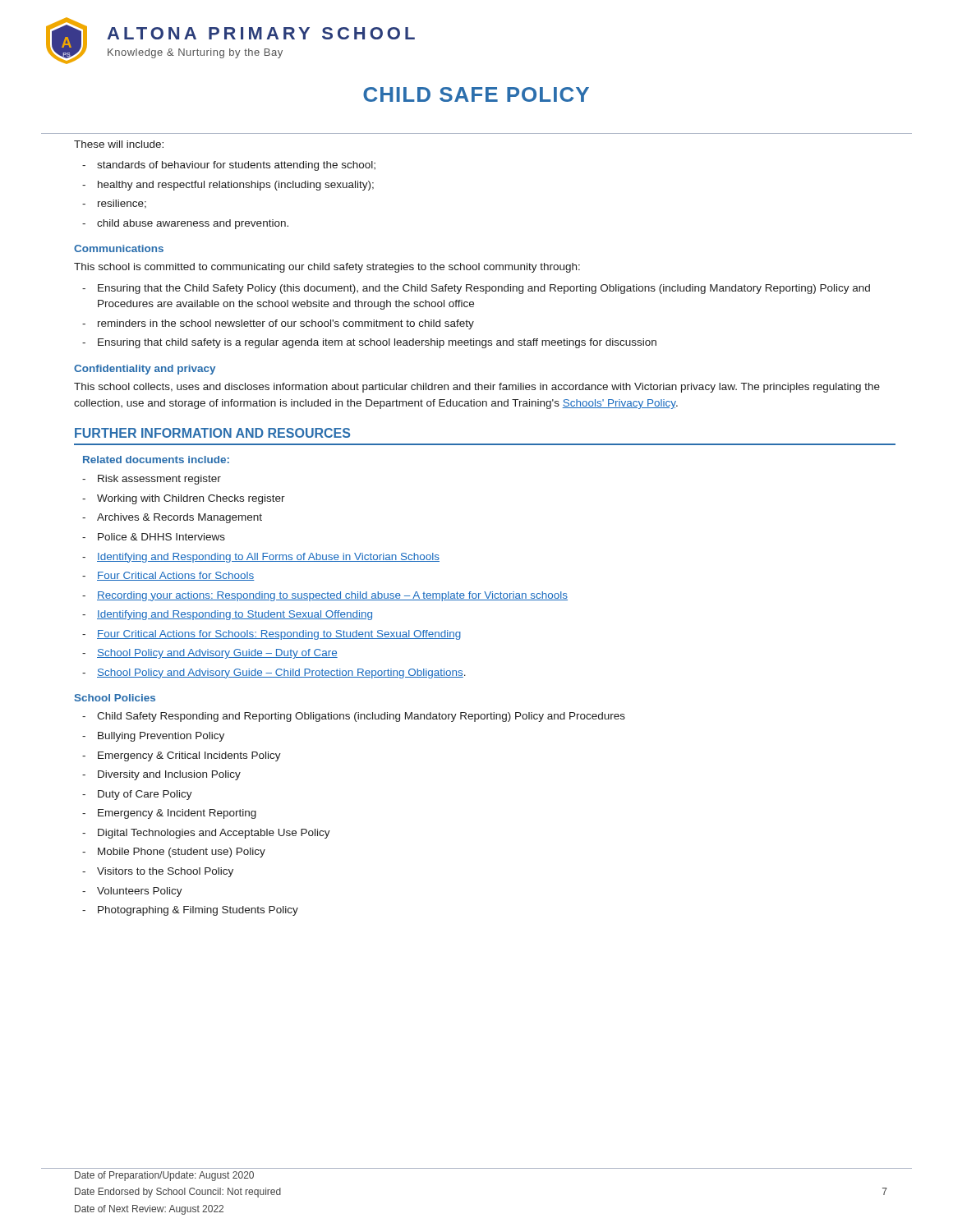Screen dimensions: 1232x953
Task: Click on the text starting "Archives & Records Management"
Action: click(x=180, y=517)
